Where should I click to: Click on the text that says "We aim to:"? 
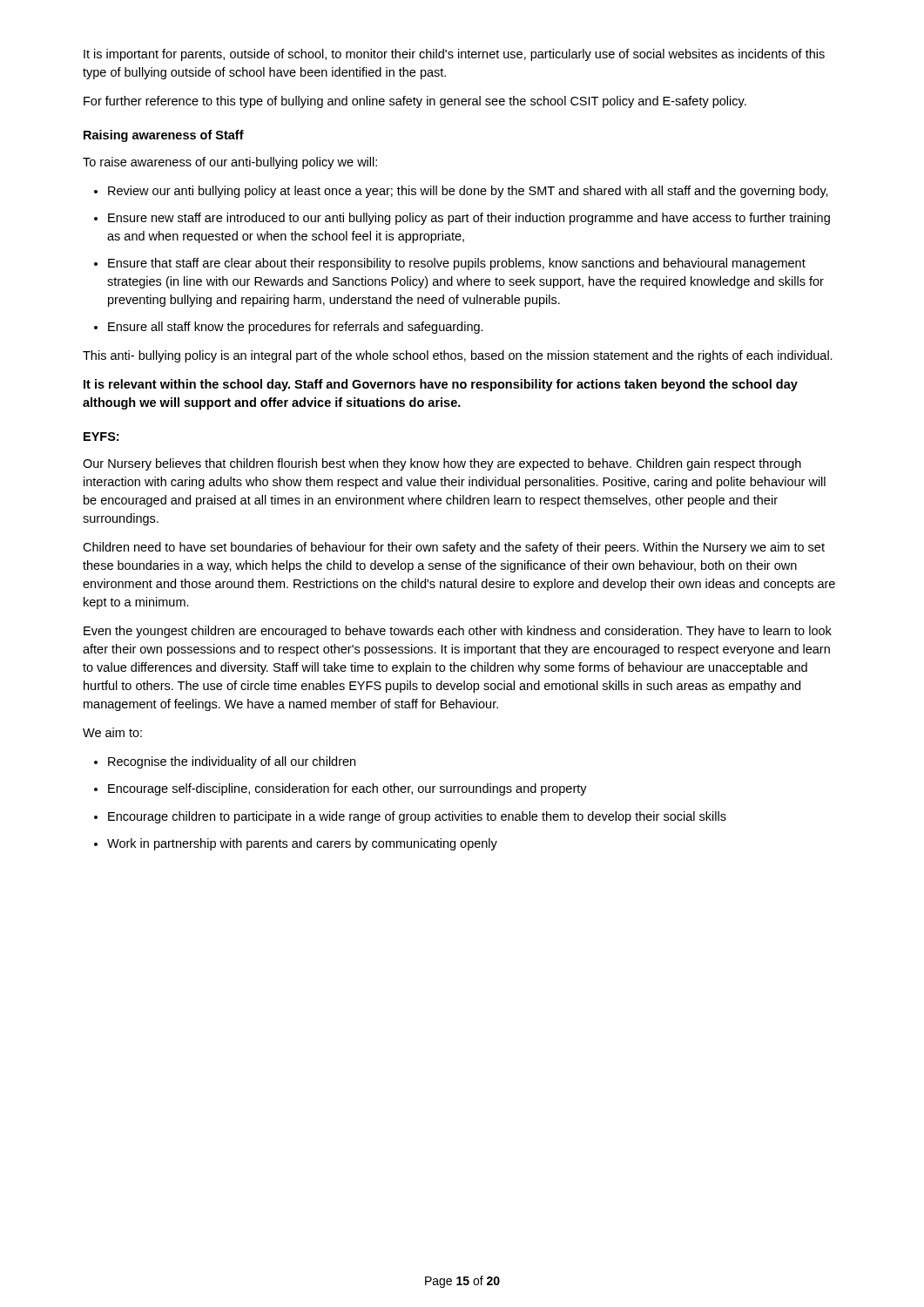pyautogui.click(x=112, y=732)
